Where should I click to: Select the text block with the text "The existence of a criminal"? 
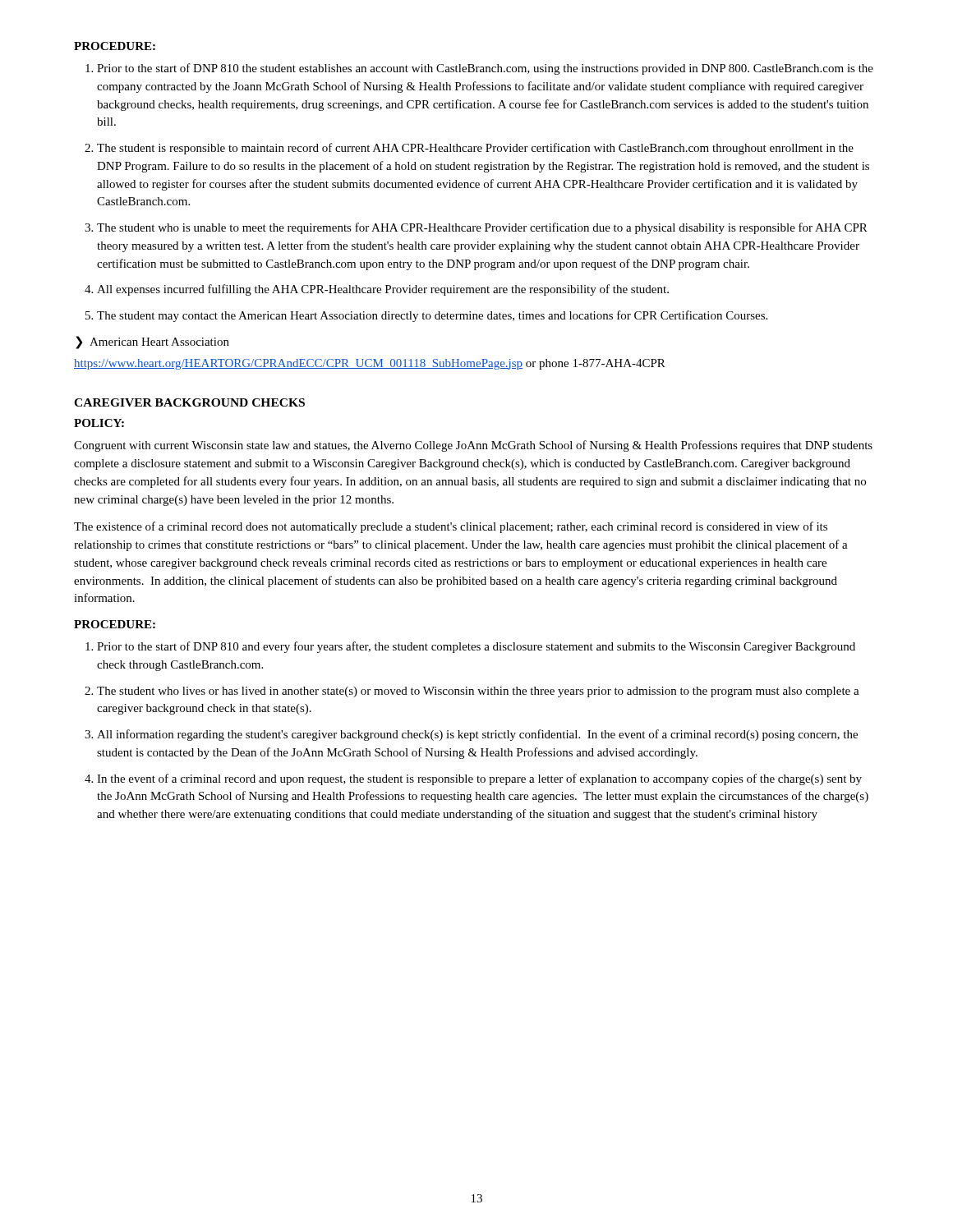pos(461,562)
